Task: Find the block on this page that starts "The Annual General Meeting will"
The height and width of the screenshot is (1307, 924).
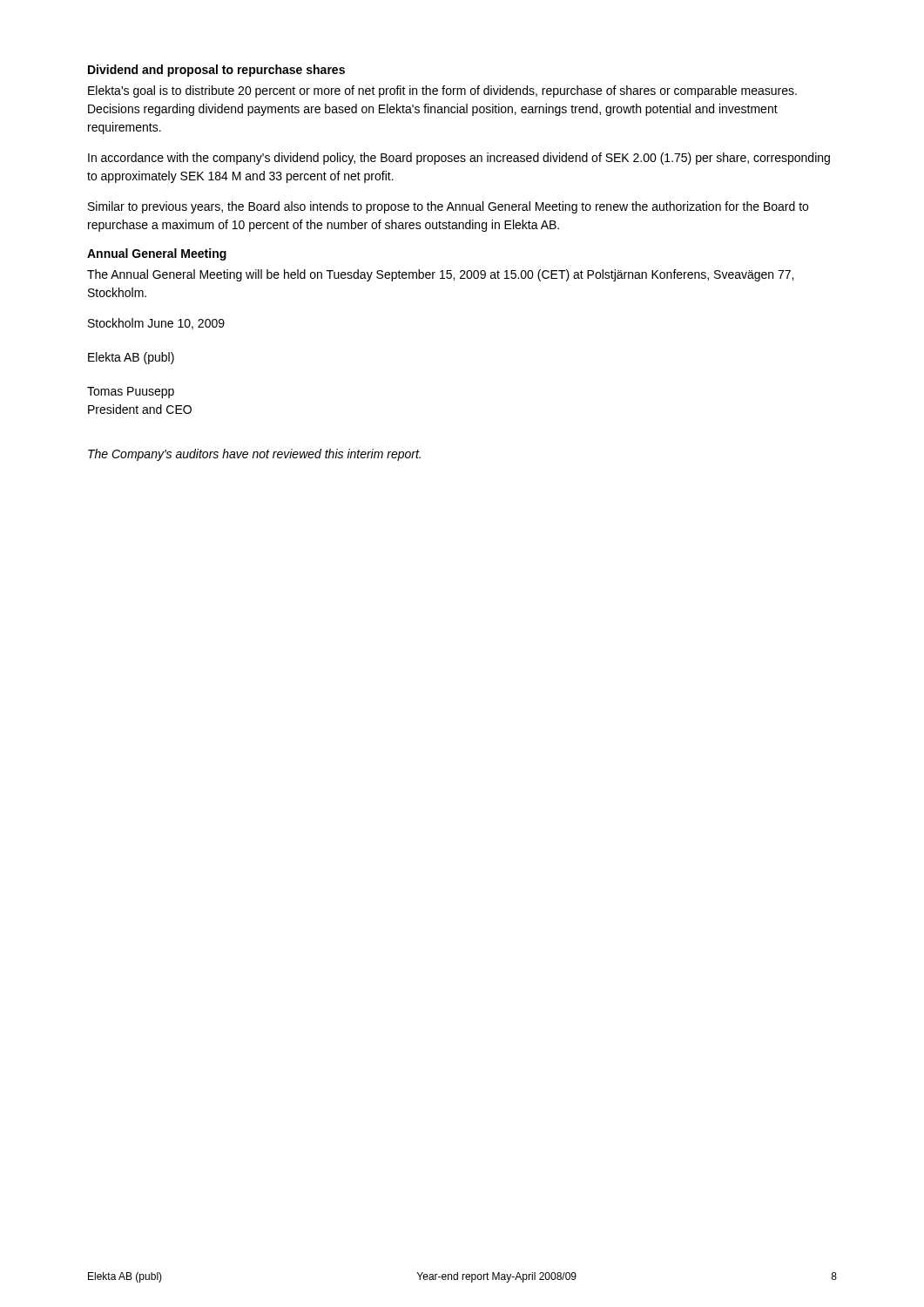Action: pyautogui.click(x=441, y=284)
